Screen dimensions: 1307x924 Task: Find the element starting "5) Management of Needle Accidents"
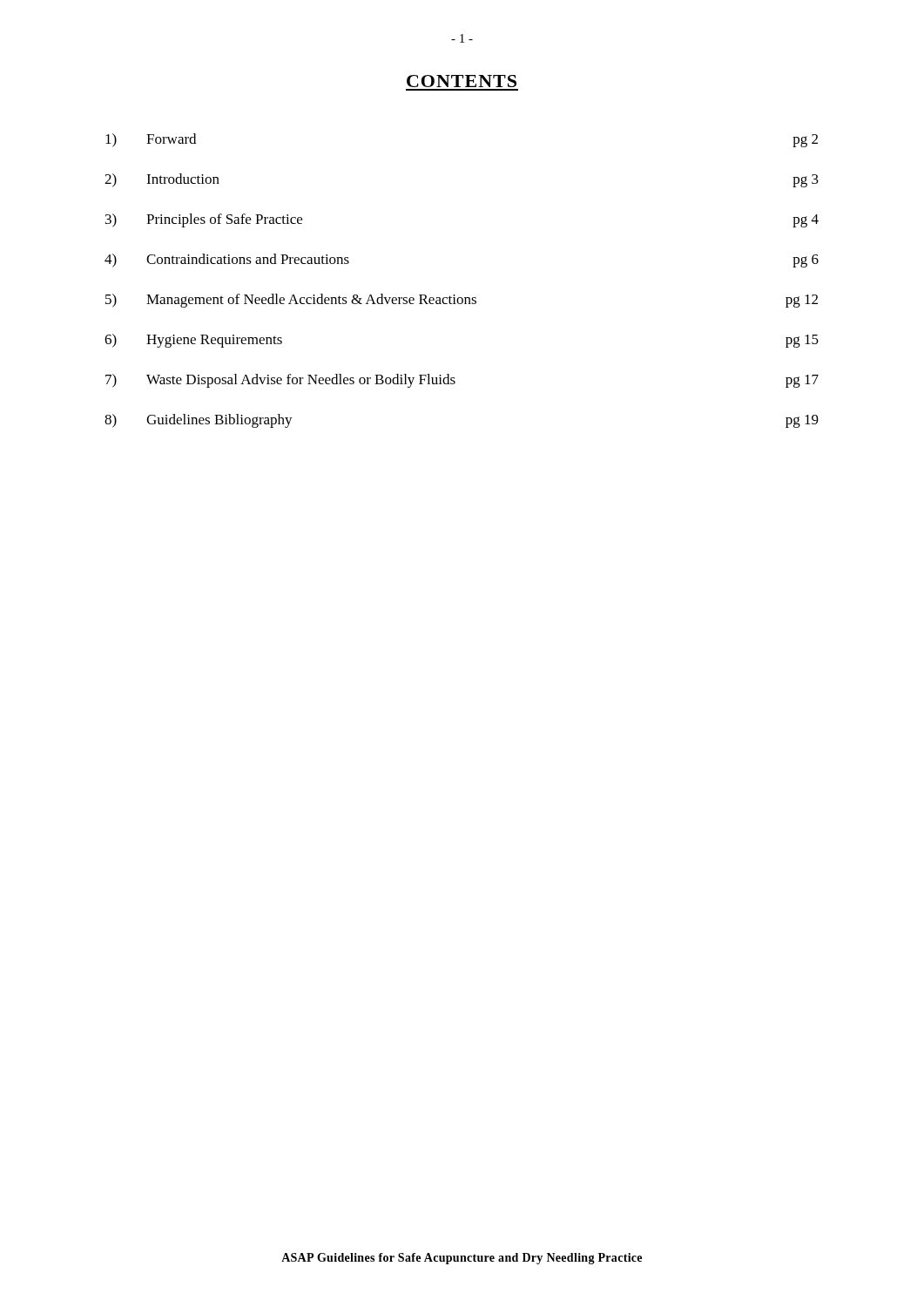click(462, 300)
